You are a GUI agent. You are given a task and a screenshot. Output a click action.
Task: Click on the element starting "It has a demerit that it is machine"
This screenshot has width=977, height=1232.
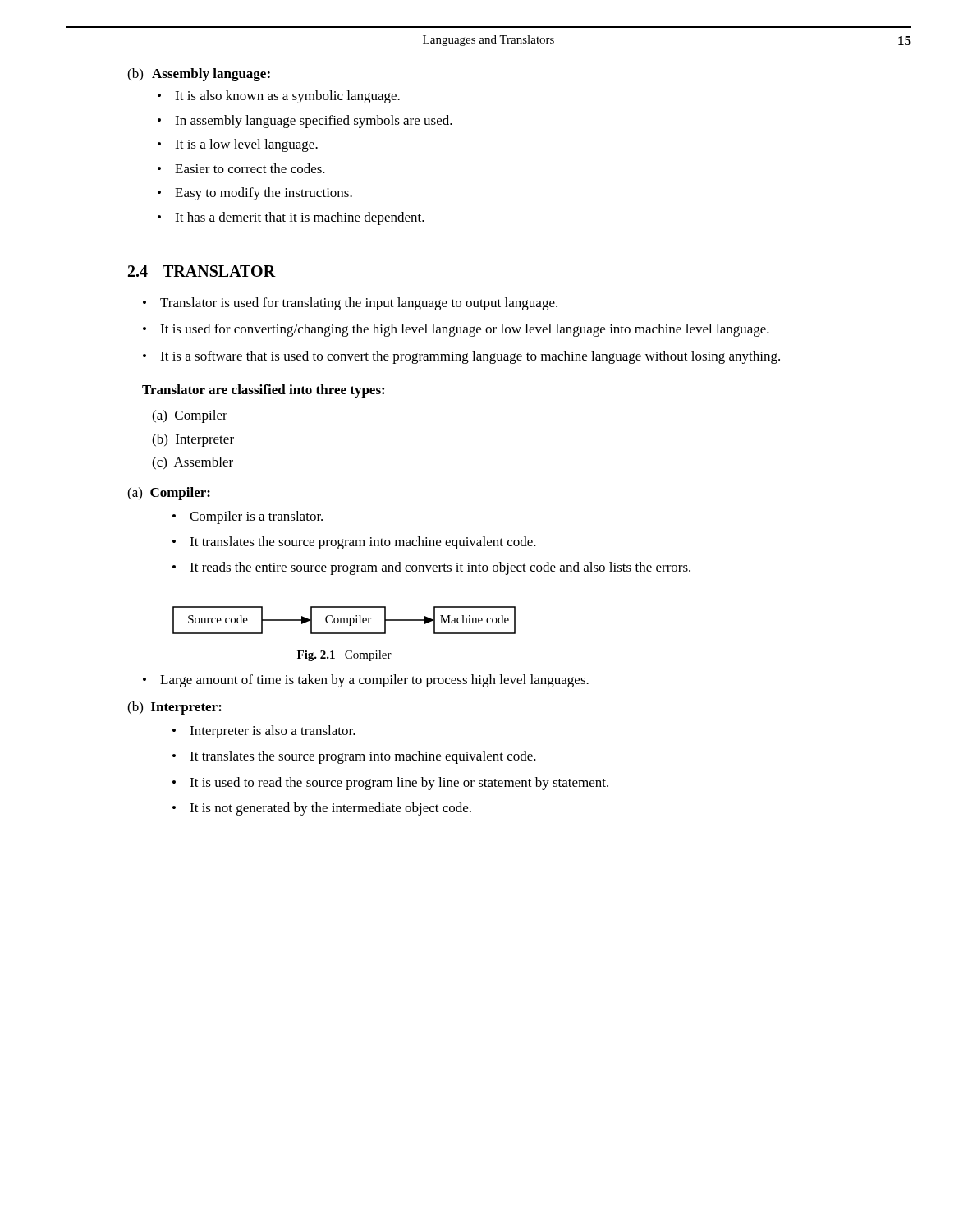[x=300, y=217]
